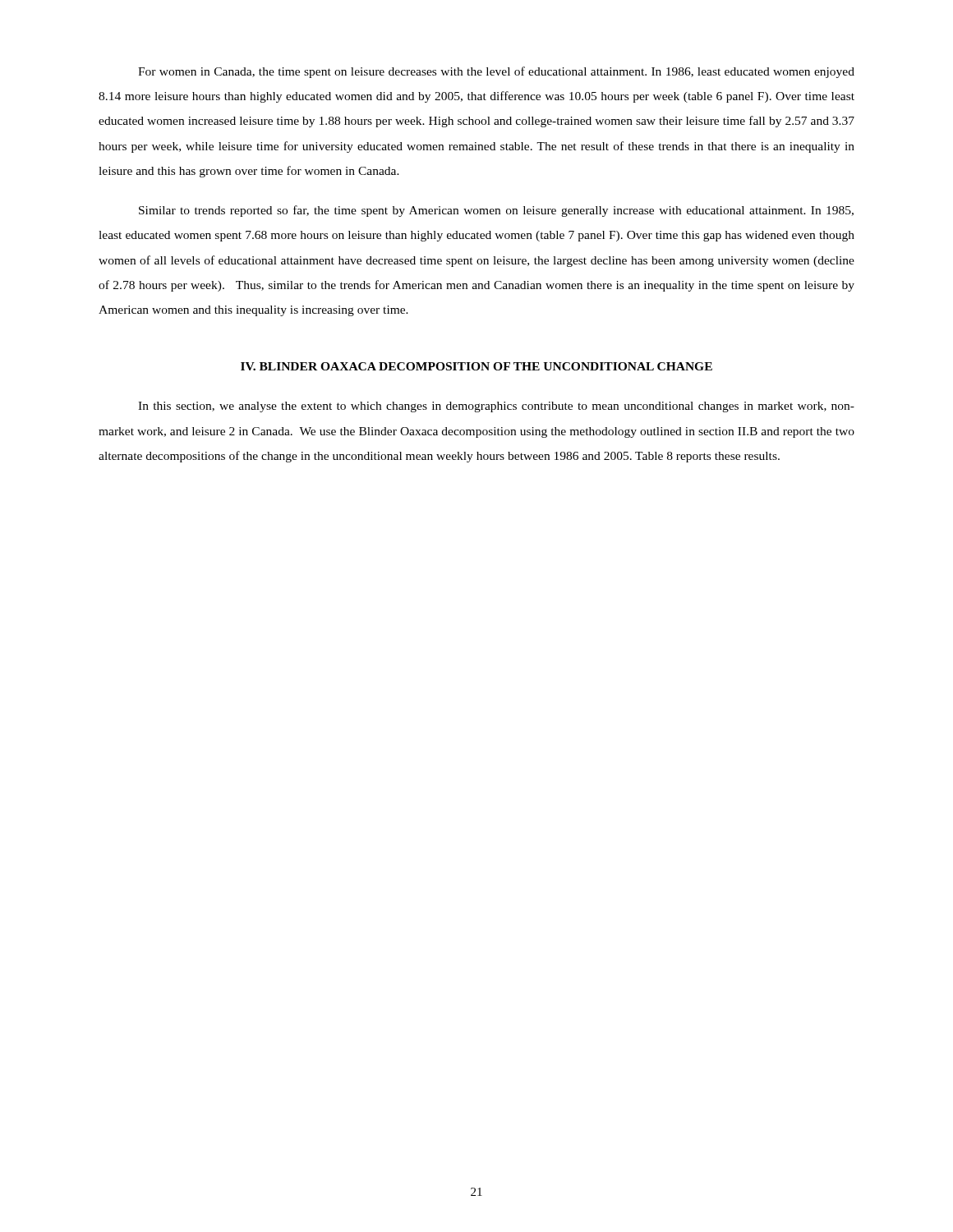
Task: Click on the section header that says "IV. BLINDER OAXACA"
Action: tap(476, 366)
